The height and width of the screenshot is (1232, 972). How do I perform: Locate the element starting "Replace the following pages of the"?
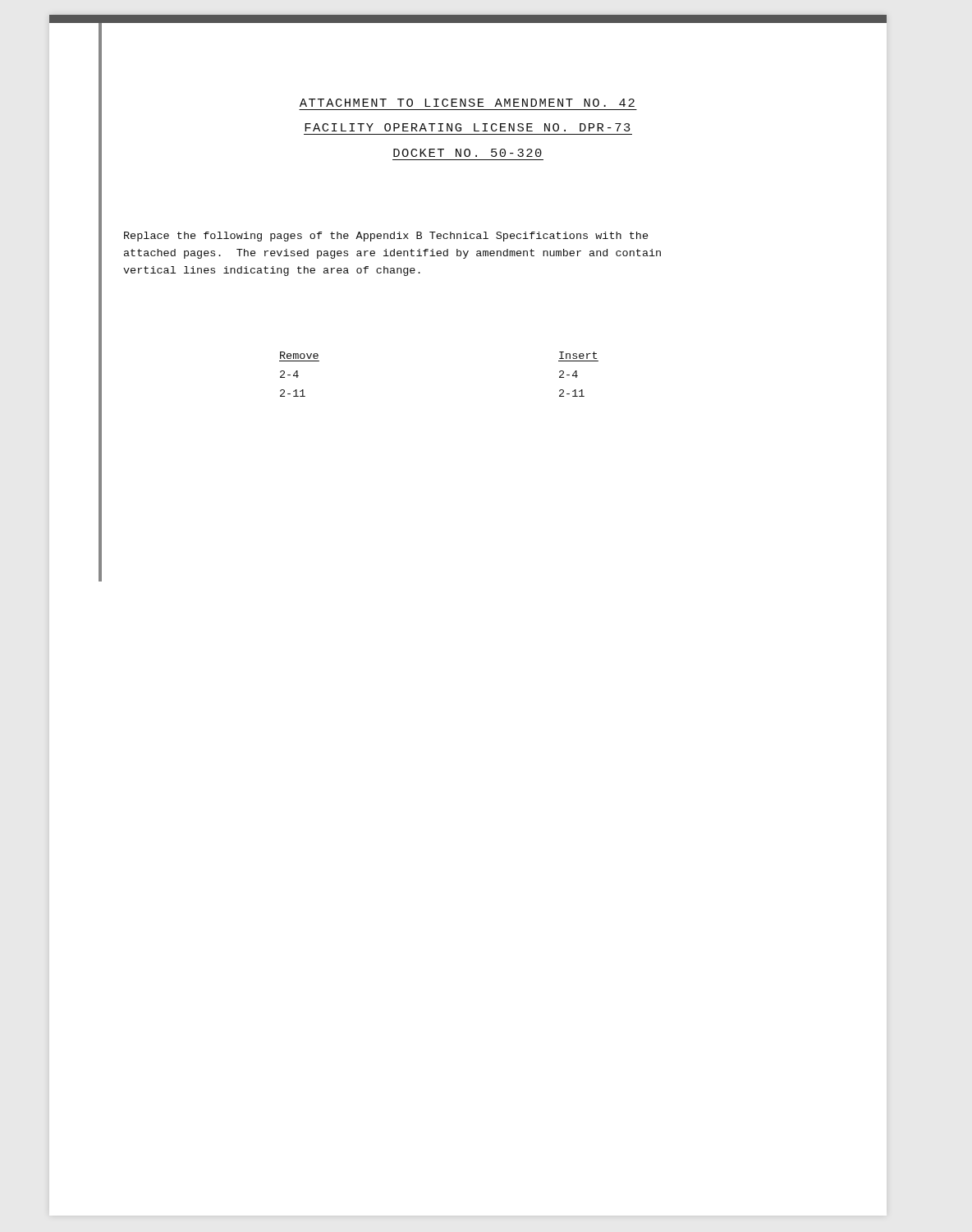[392, 253]
